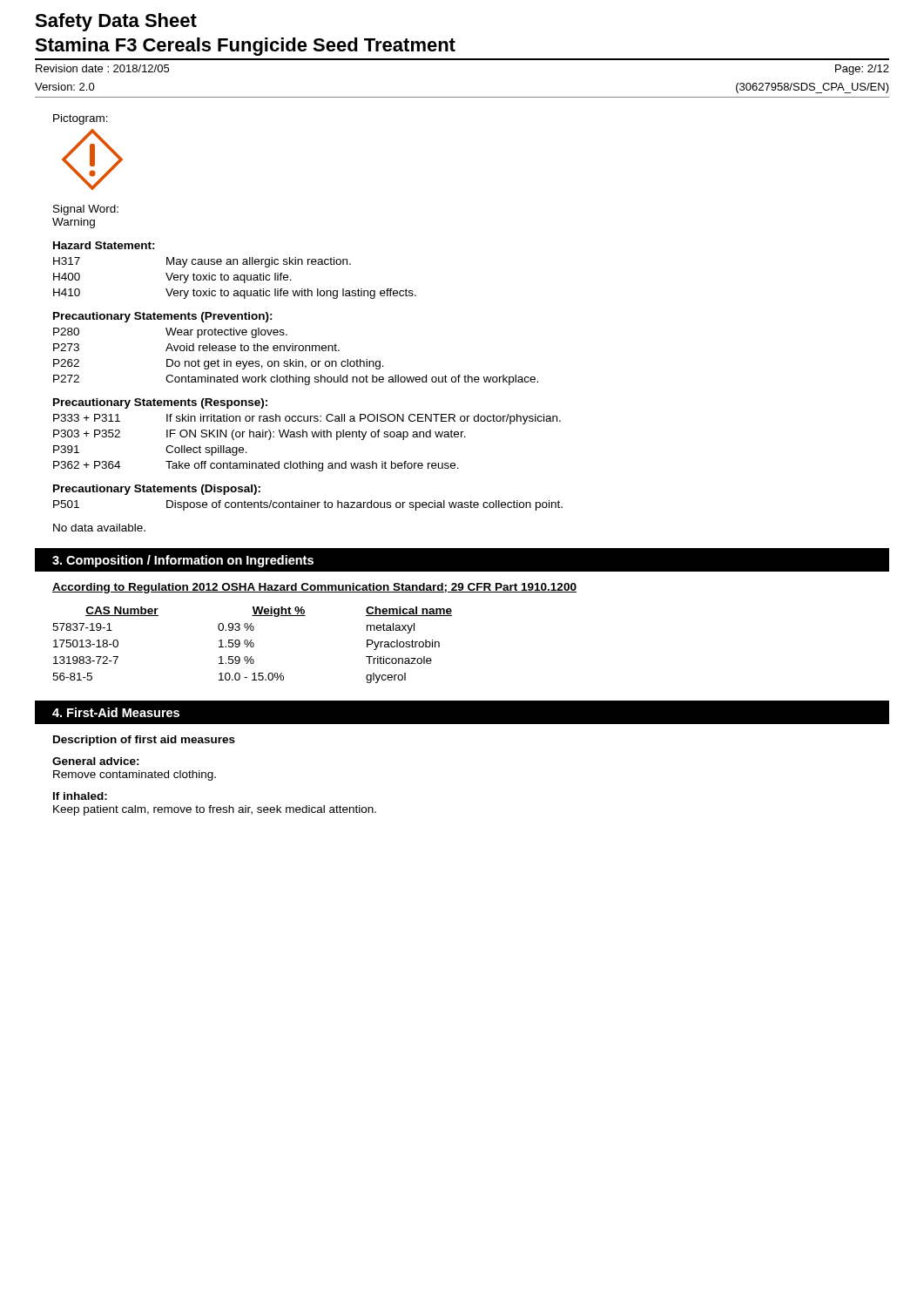Find the illustration
Screen dimensions: 1307x924
(x=466, y=161)
